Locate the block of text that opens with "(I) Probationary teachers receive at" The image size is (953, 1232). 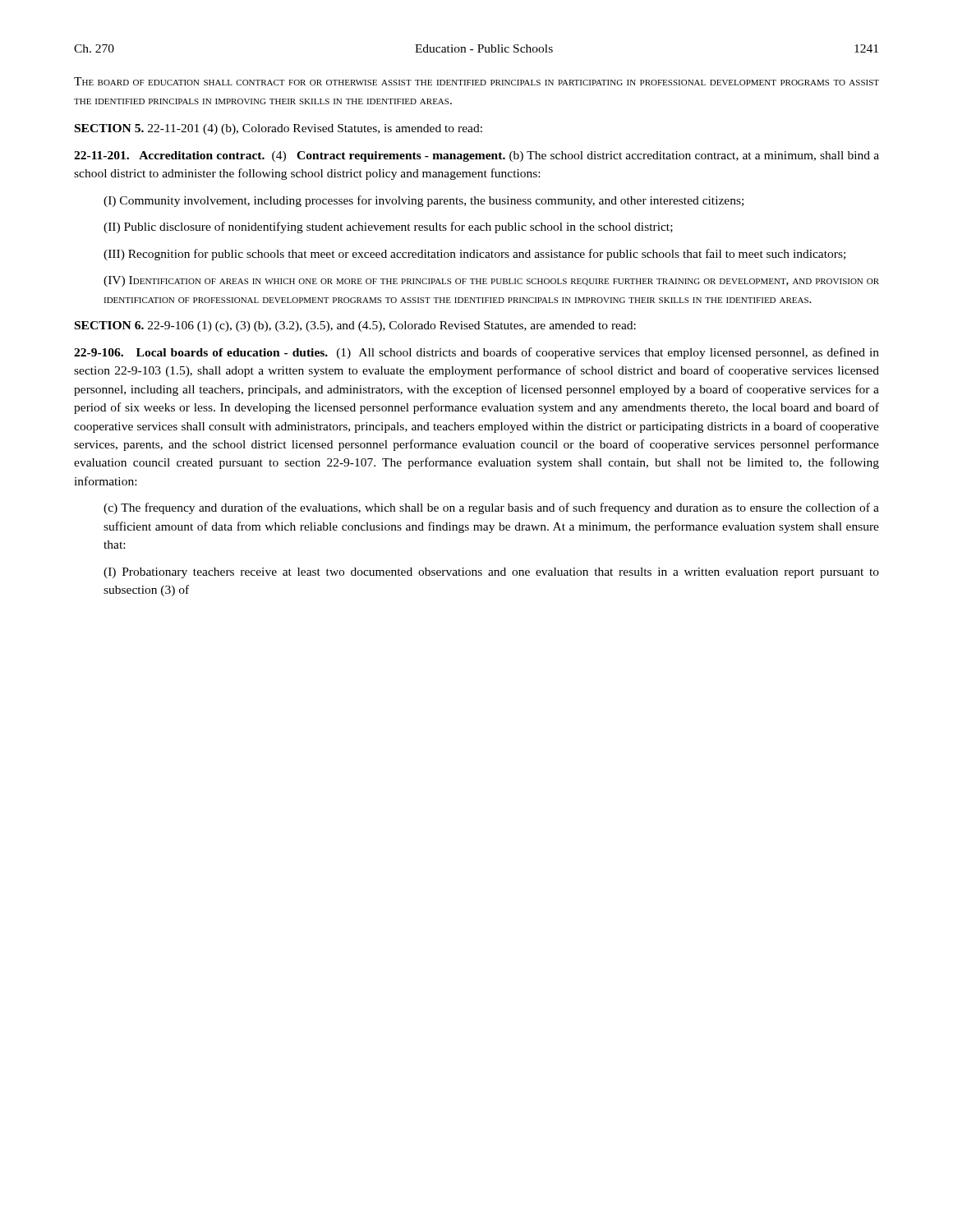pos(491,580)
